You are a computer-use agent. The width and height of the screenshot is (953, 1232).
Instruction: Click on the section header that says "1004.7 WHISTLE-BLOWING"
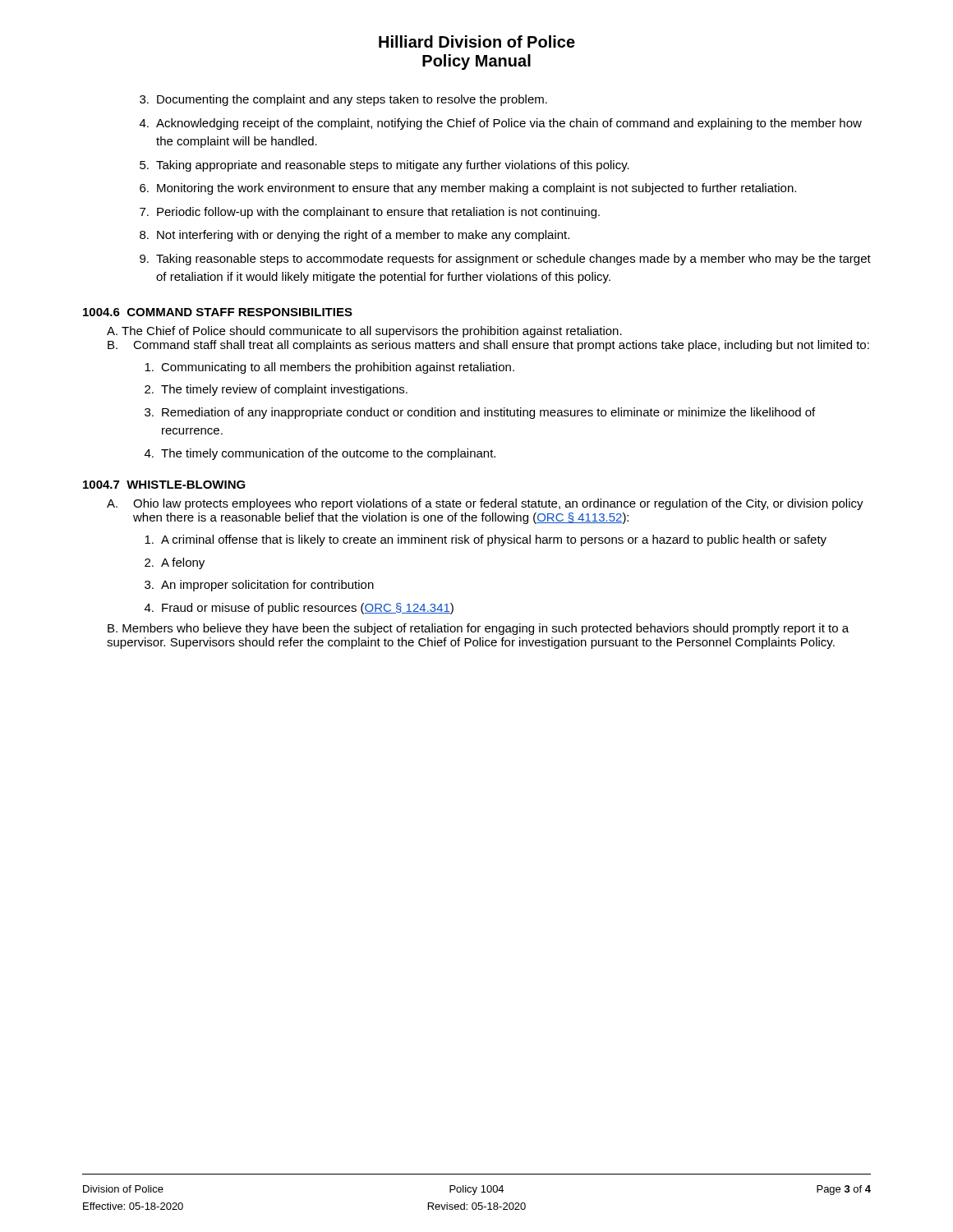164,484
